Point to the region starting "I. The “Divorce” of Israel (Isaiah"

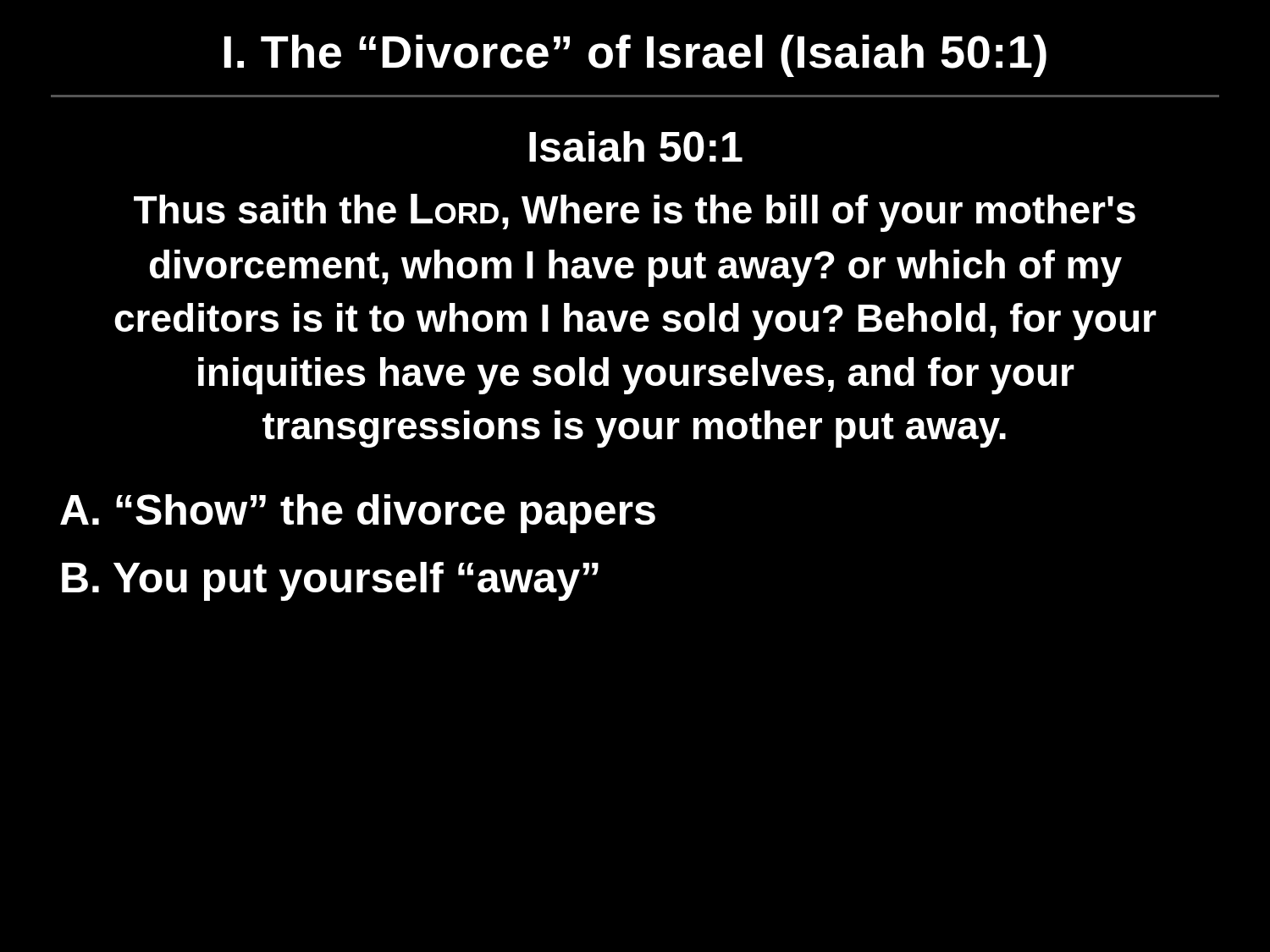pos(635,52)
